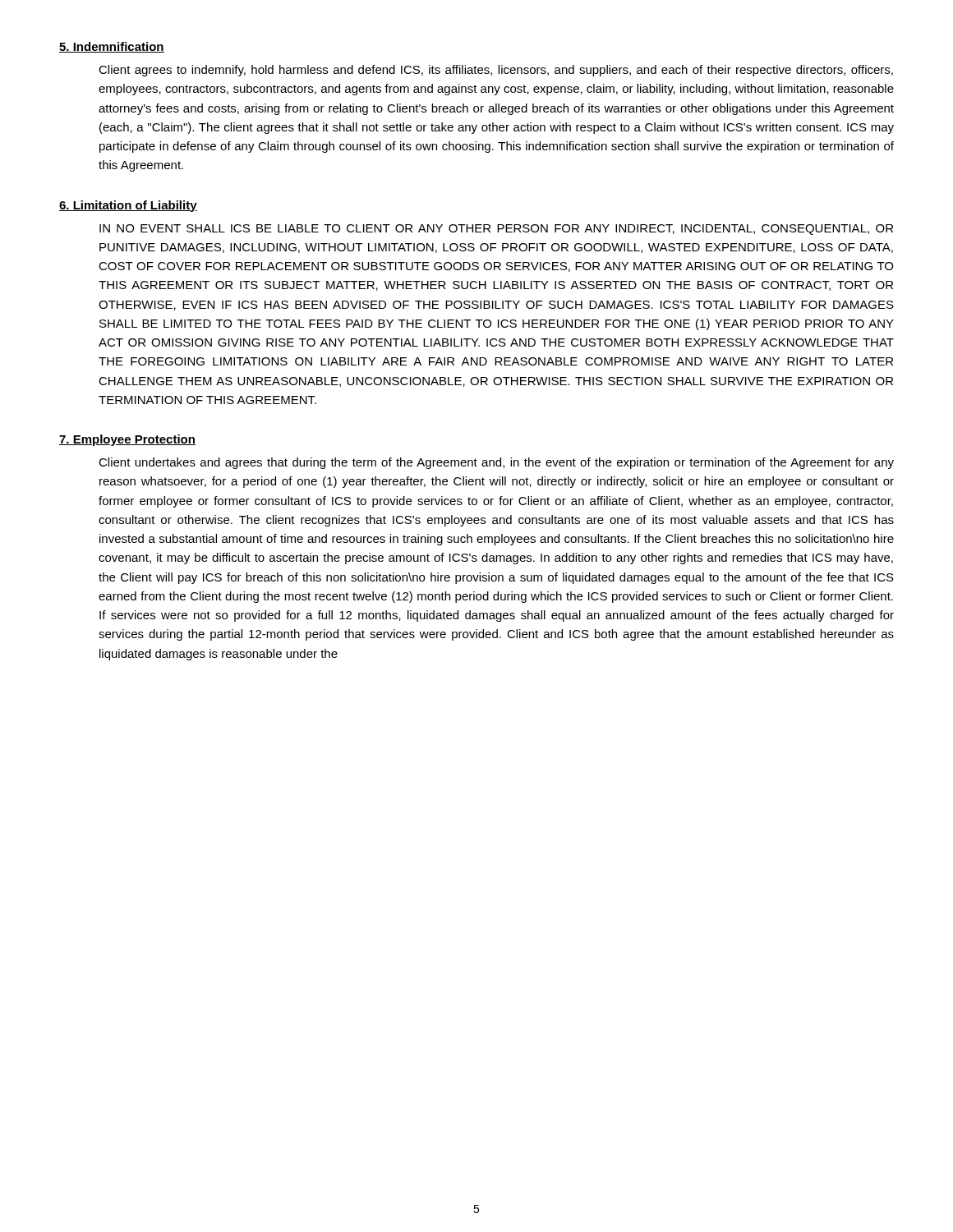Viewport: 953px width, 1232px height.
Task: Locate the text block containing "Client agrees to indemnify, hold harmless and"
Action: [x=496, y=117]
